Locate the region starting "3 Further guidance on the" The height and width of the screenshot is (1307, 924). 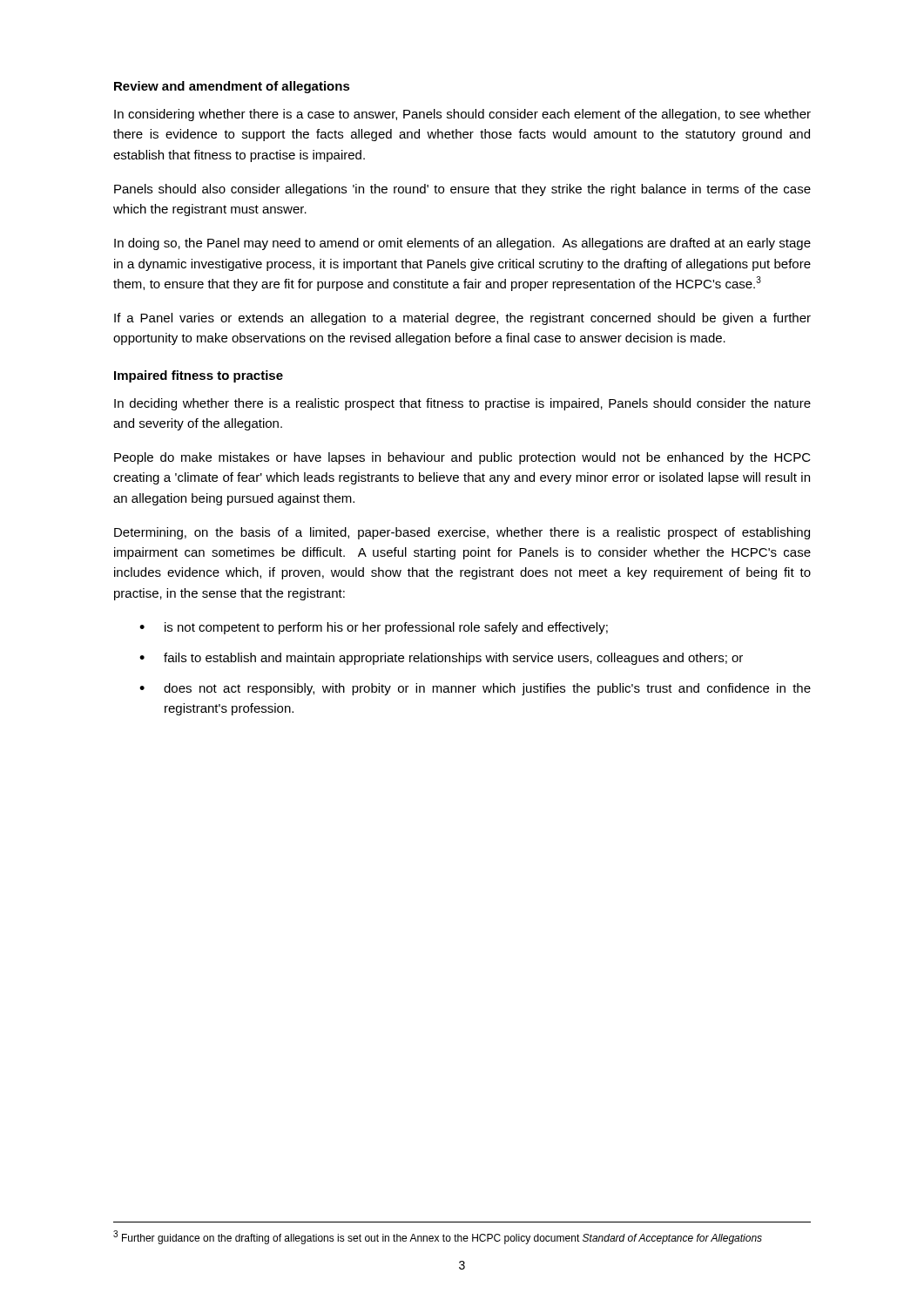462,1237
